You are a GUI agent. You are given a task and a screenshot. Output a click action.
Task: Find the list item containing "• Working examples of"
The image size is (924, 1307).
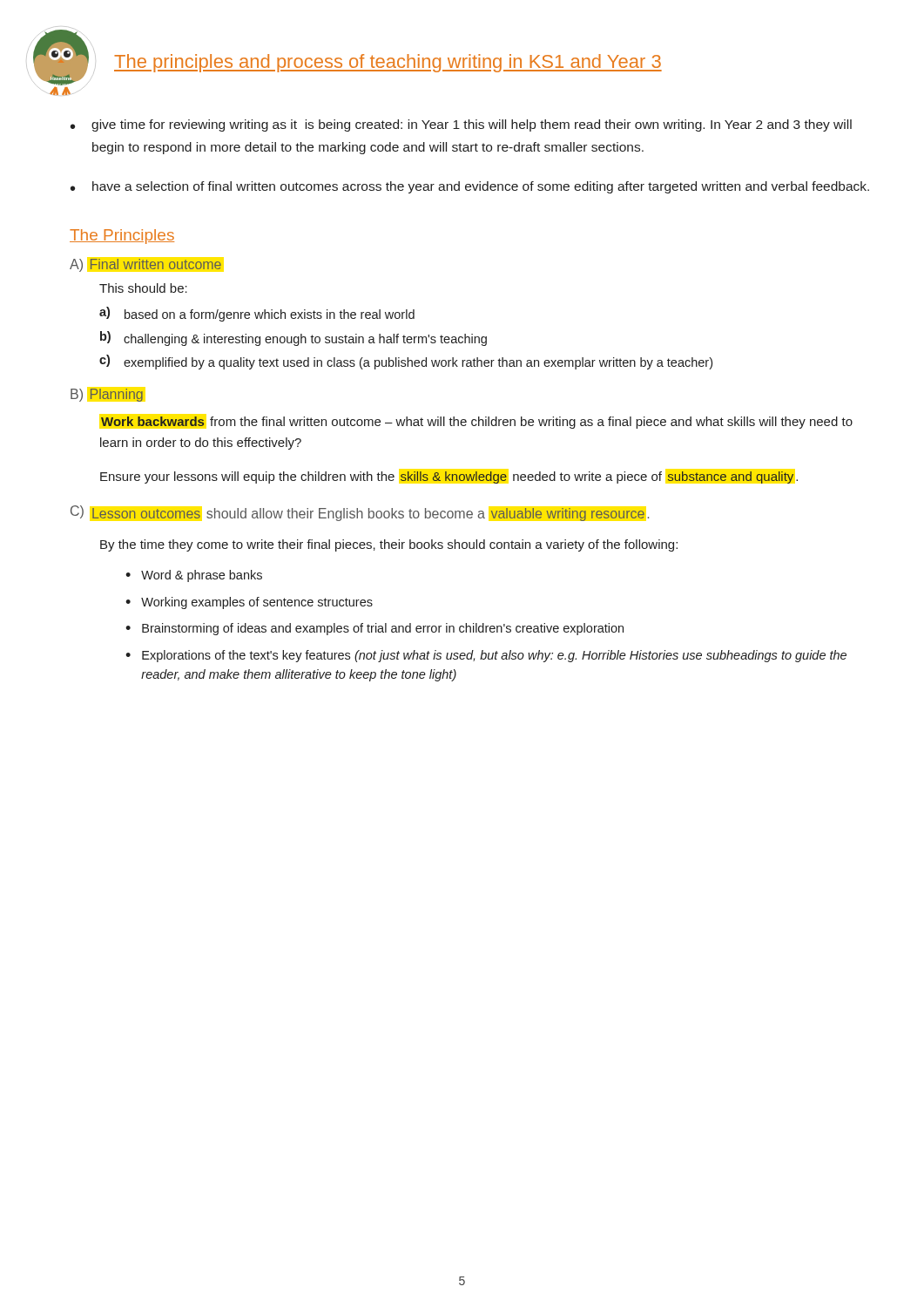pyautogui.click(x=249, y=602)
